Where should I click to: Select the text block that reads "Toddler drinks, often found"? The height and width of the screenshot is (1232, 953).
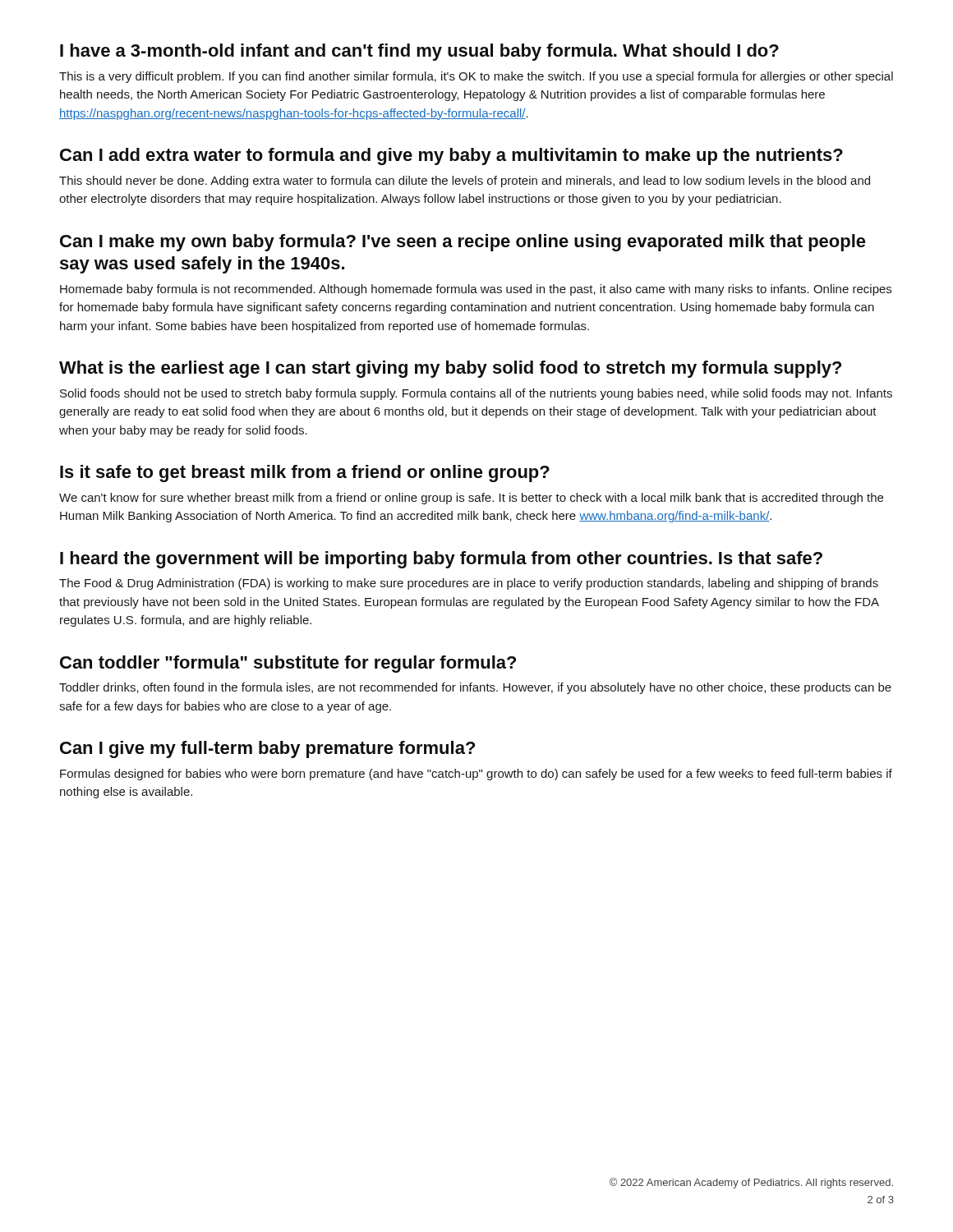click(x=475, y=696)
